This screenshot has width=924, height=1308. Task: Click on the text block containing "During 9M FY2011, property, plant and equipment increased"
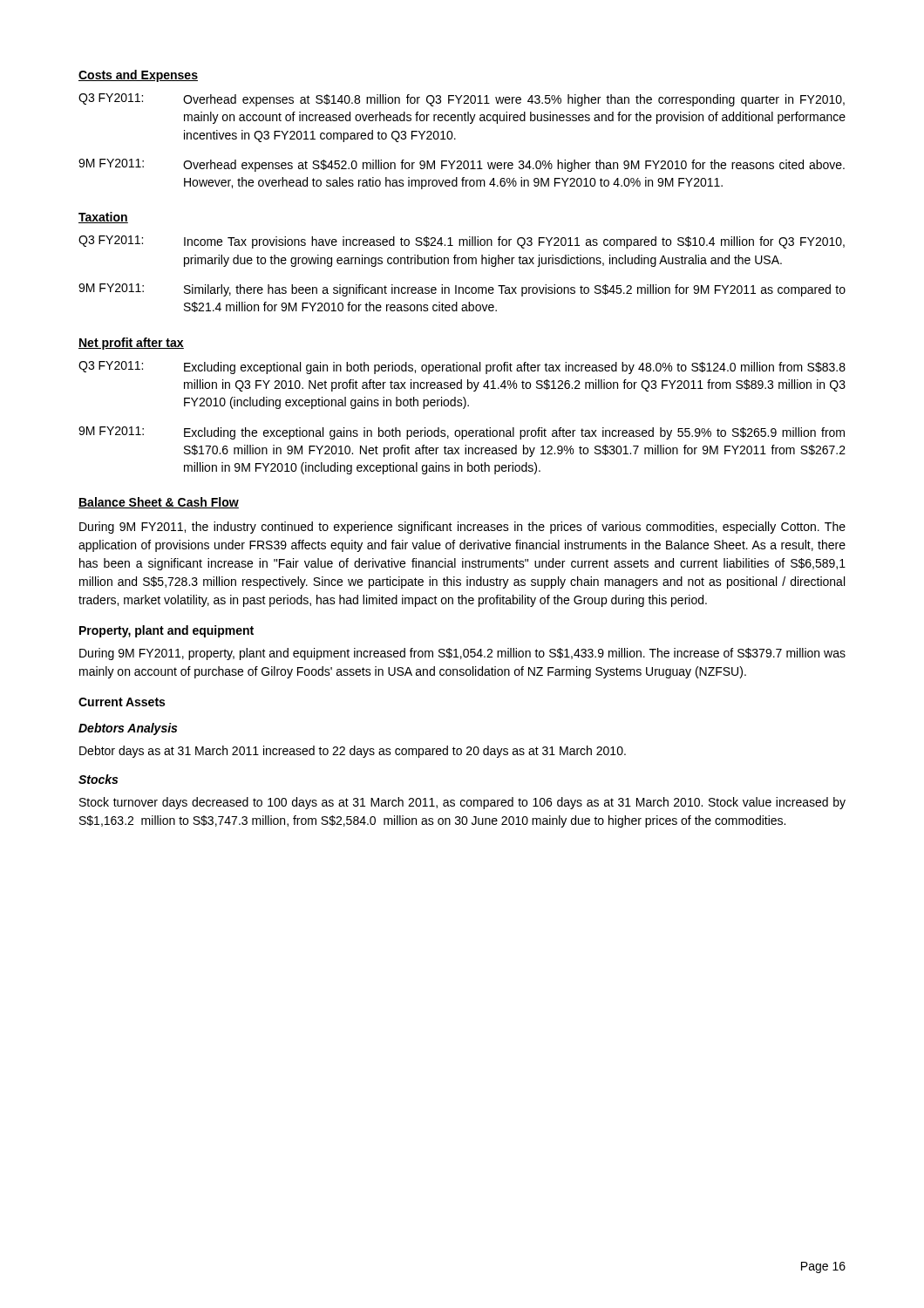point(462,663)
